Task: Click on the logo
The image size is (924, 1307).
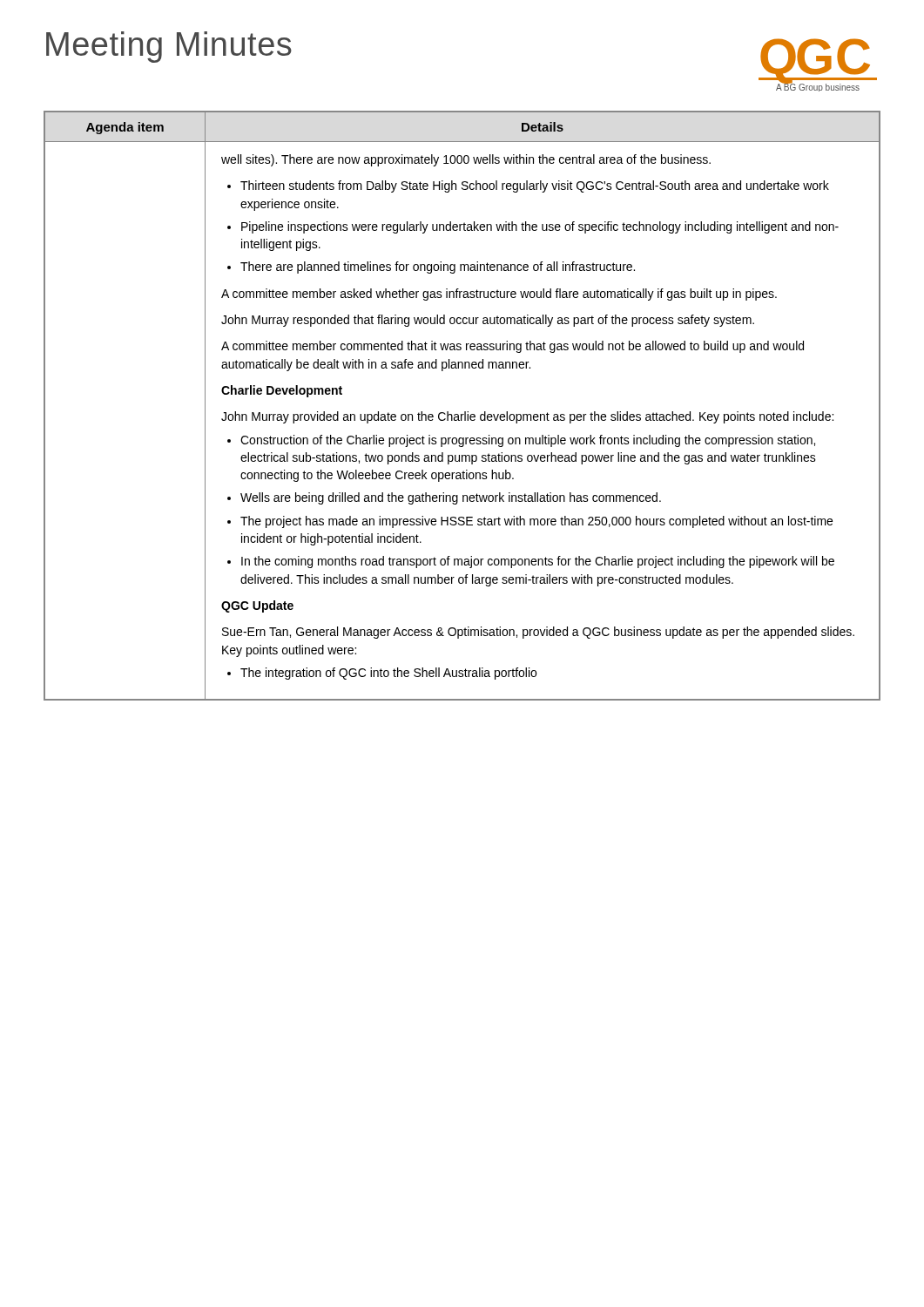Action: [819, 61]
